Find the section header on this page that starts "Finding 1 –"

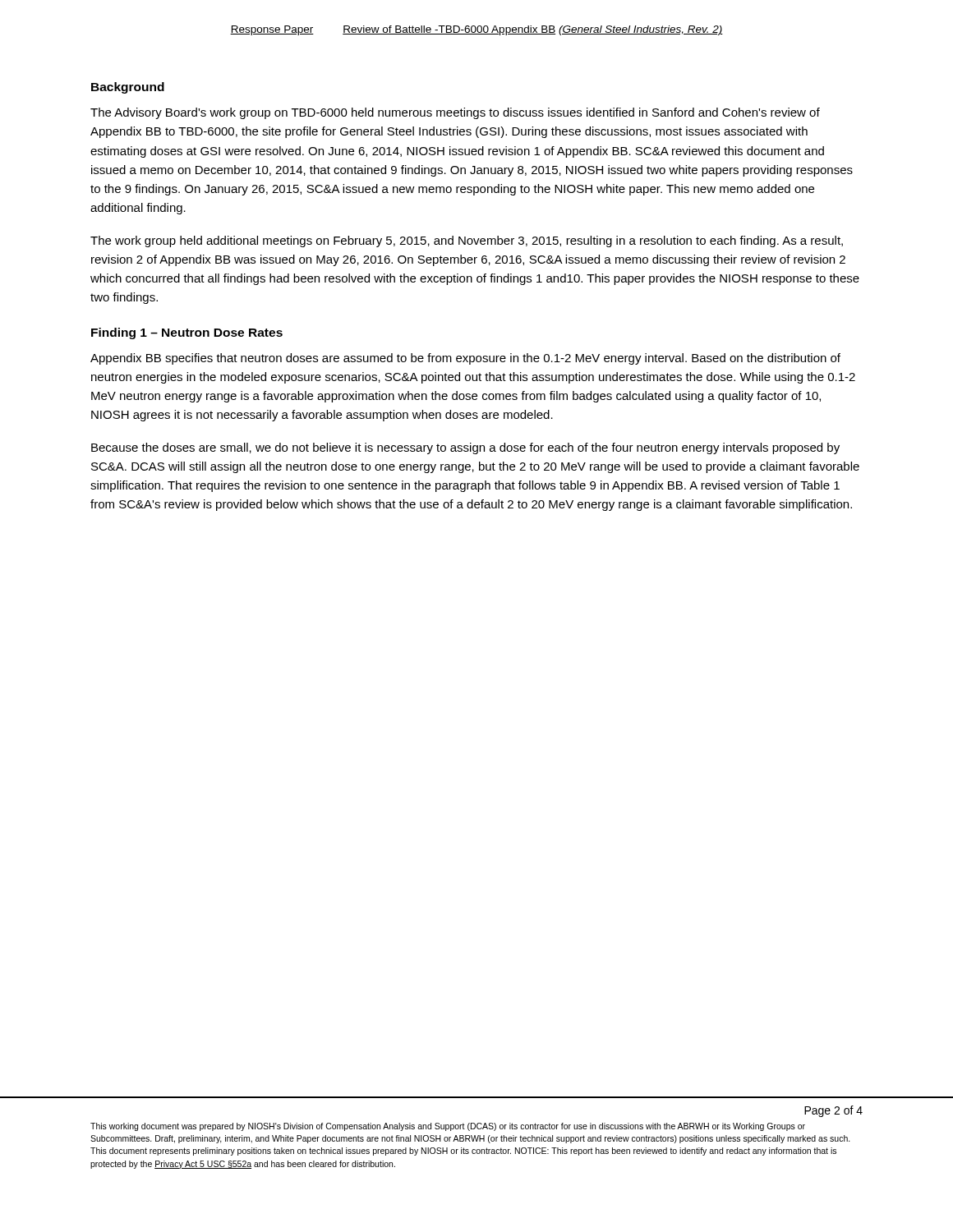pos(187,332)
